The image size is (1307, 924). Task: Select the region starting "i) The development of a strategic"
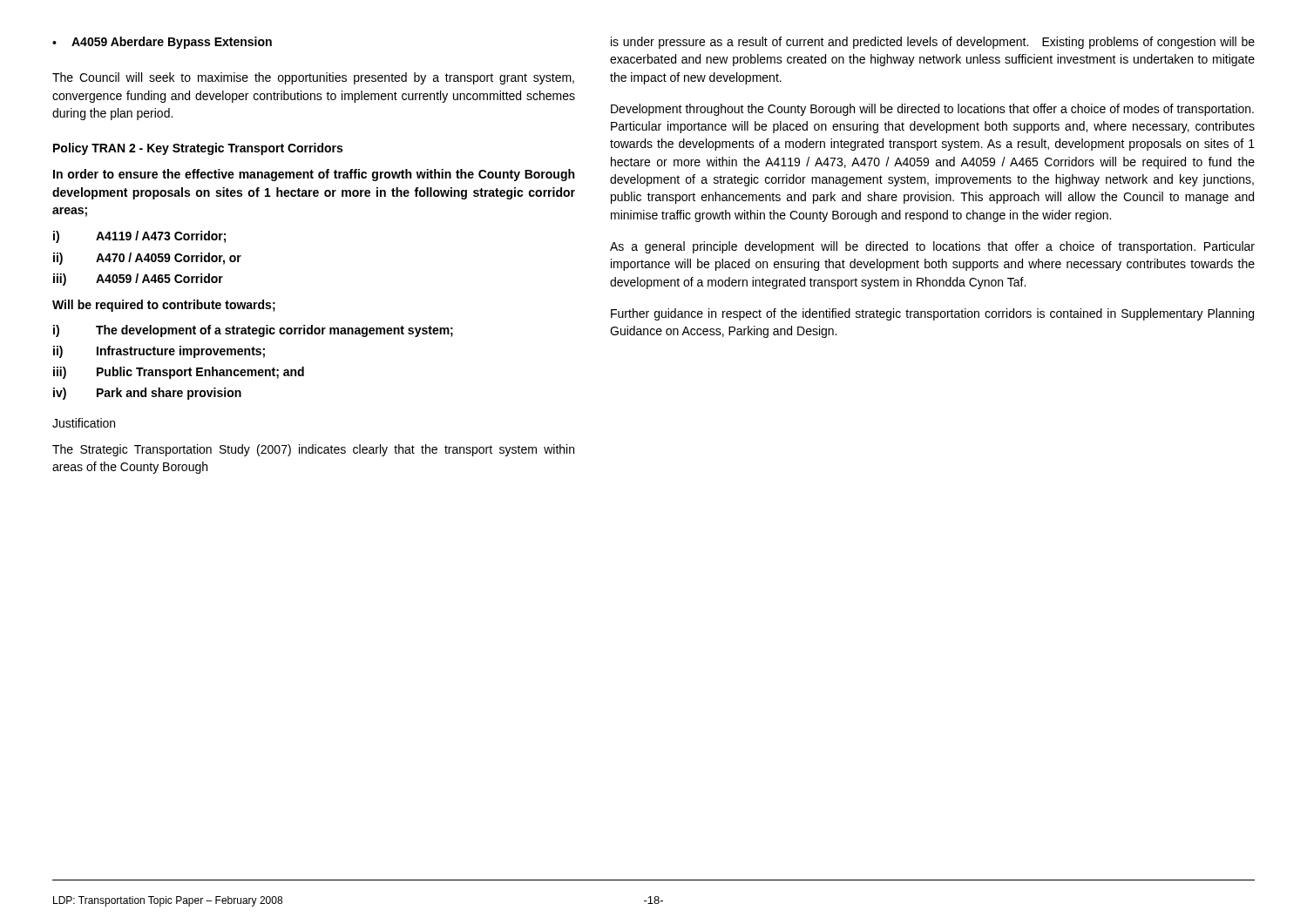(314, 330)
